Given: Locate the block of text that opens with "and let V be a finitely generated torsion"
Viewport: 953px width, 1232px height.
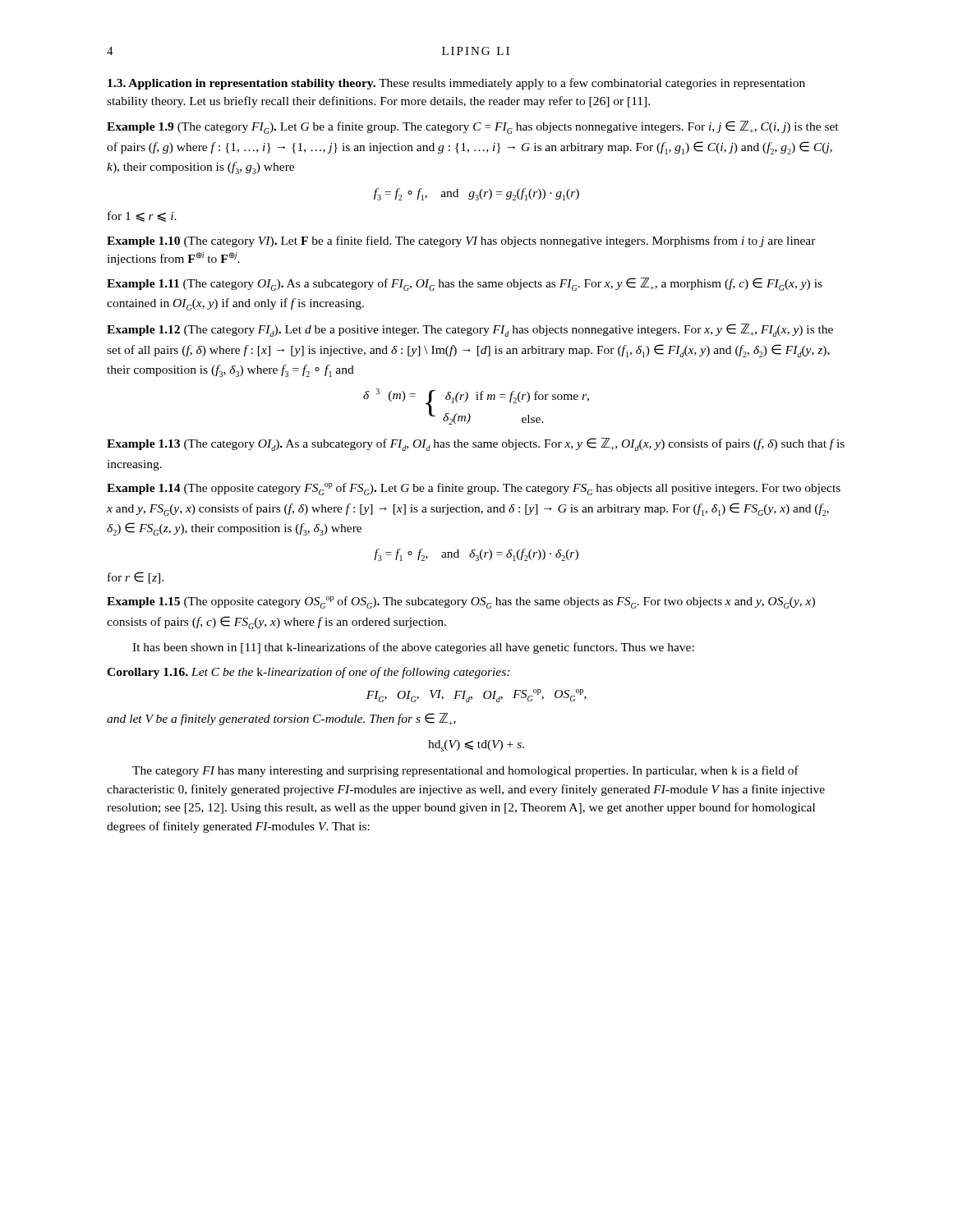Looking at the screenshot, I should (282, 720).
